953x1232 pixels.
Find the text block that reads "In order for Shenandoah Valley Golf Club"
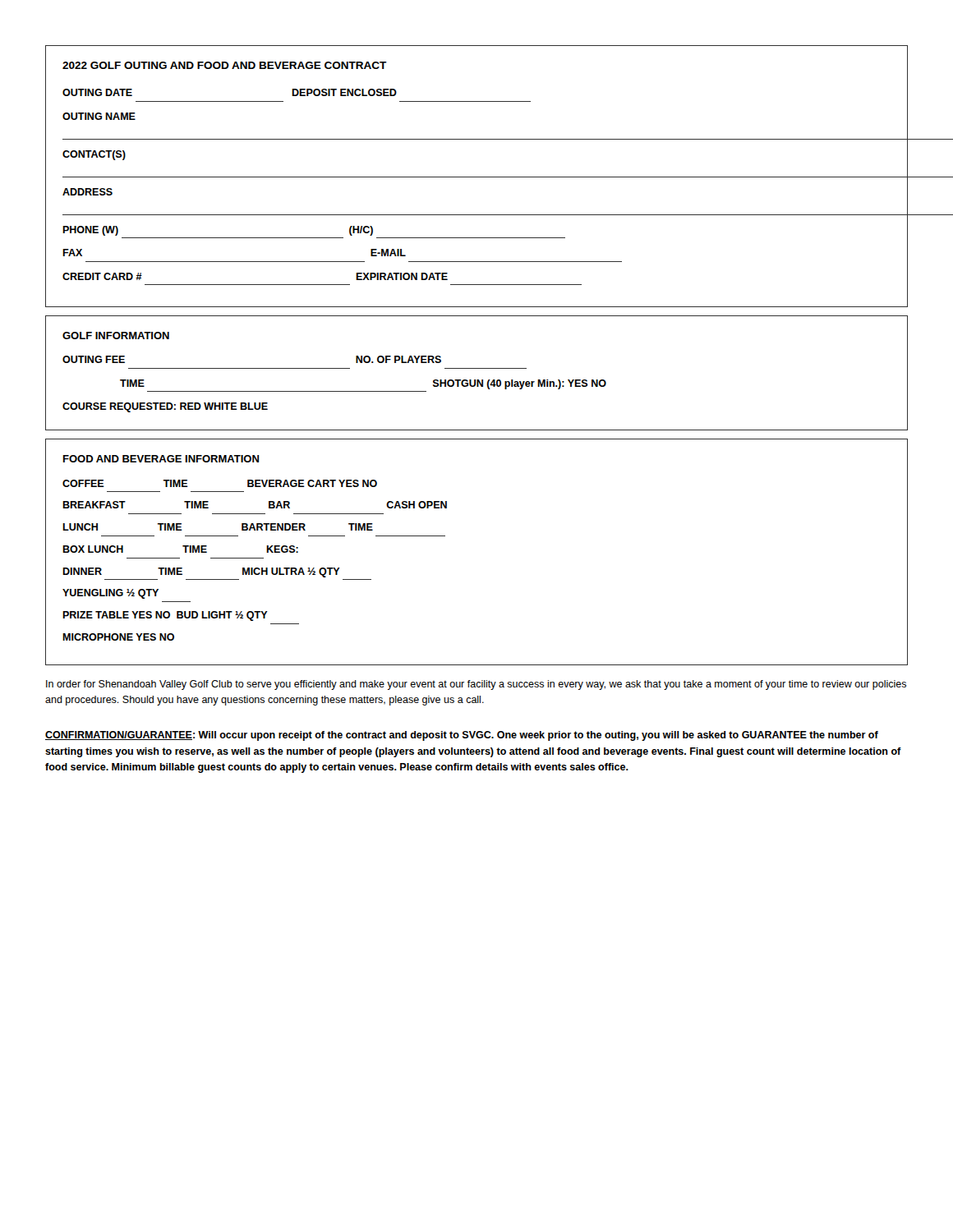pyautogui.click(x=476, y=692)
